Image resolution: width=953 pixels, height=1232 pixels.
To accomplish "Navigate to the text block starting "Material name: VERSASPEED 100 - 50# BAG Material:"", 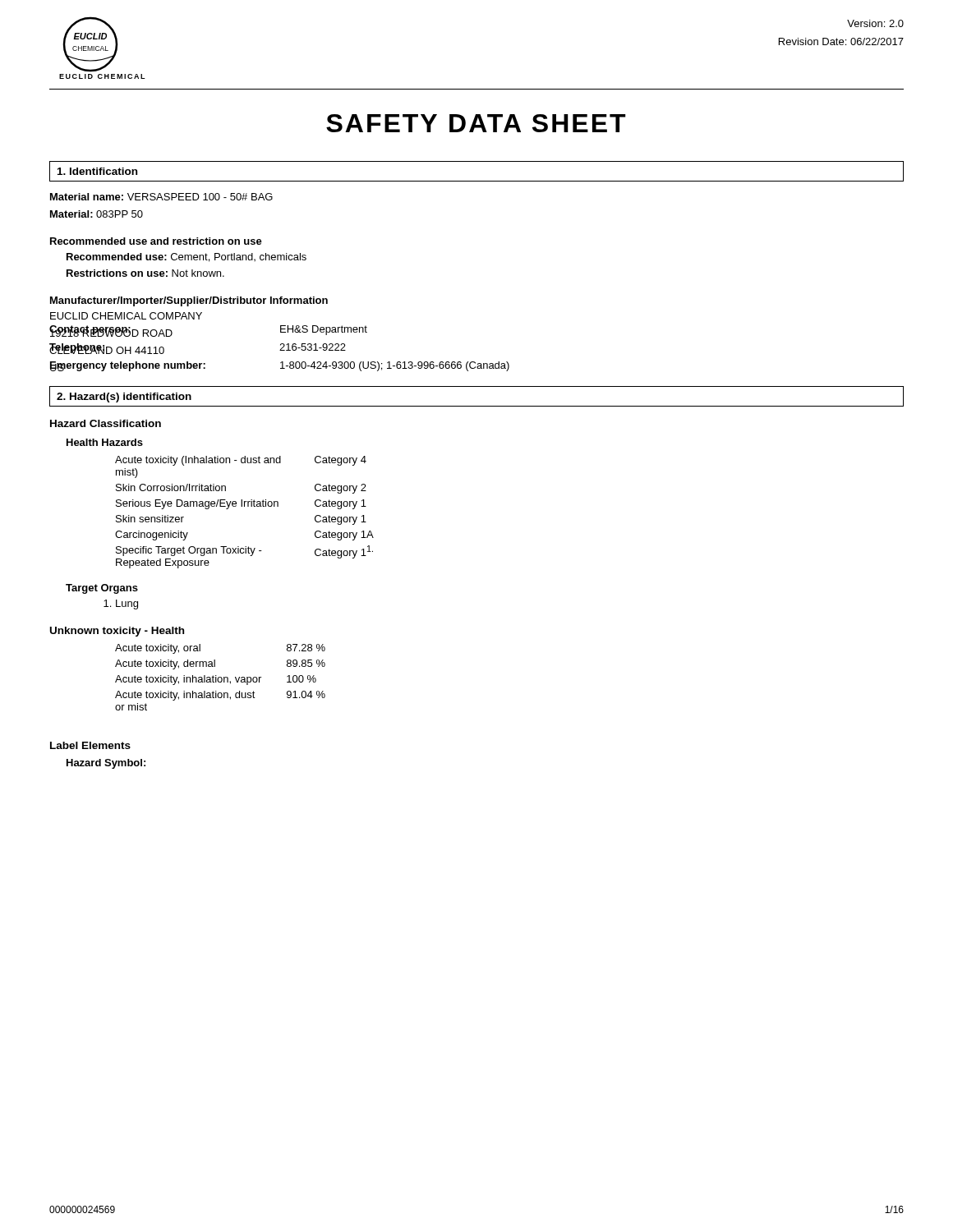I will [x=161, y=205].
